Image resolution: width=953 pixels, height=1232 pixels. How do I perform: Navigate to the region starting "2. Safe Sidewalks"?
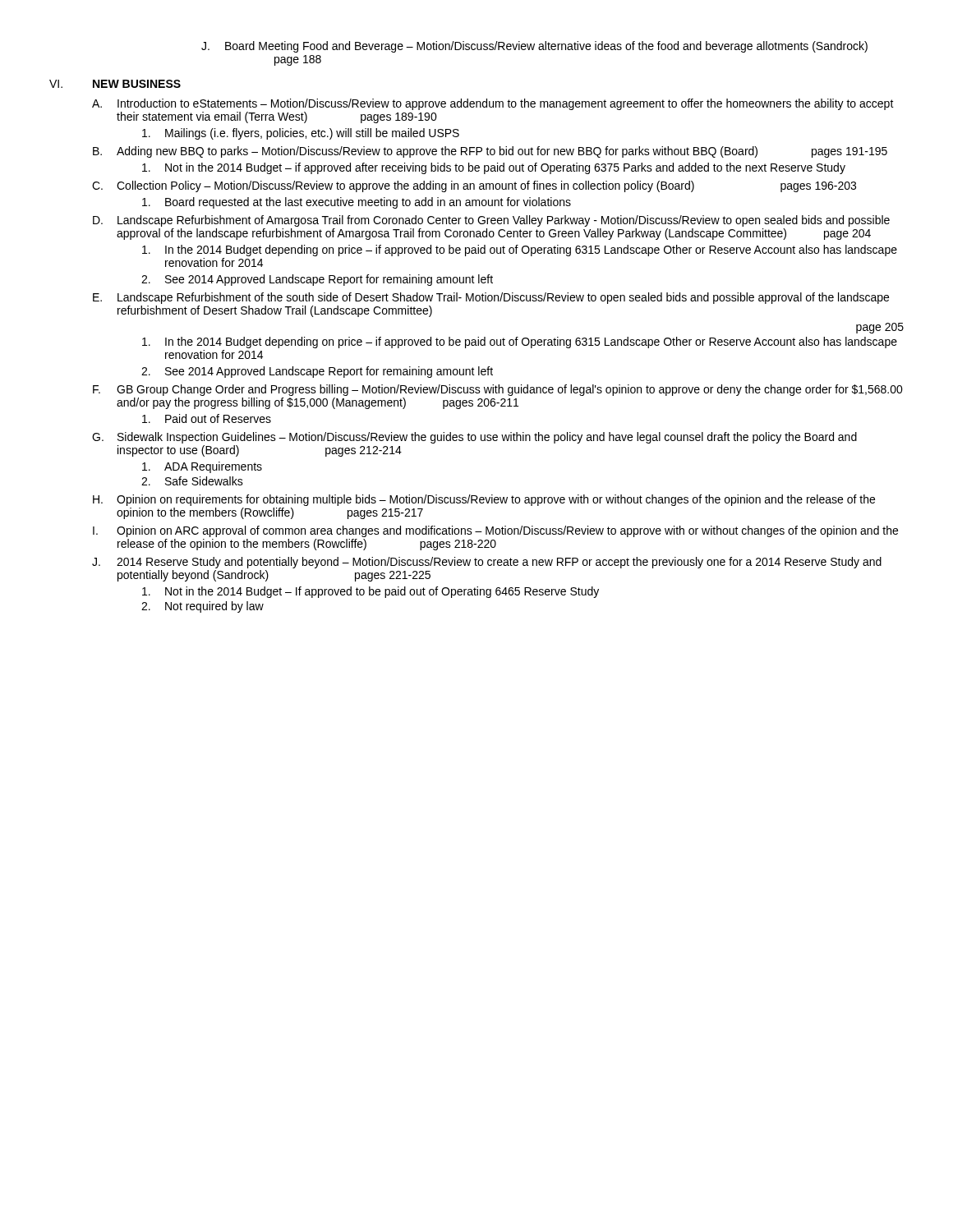[x=192, y=481]
